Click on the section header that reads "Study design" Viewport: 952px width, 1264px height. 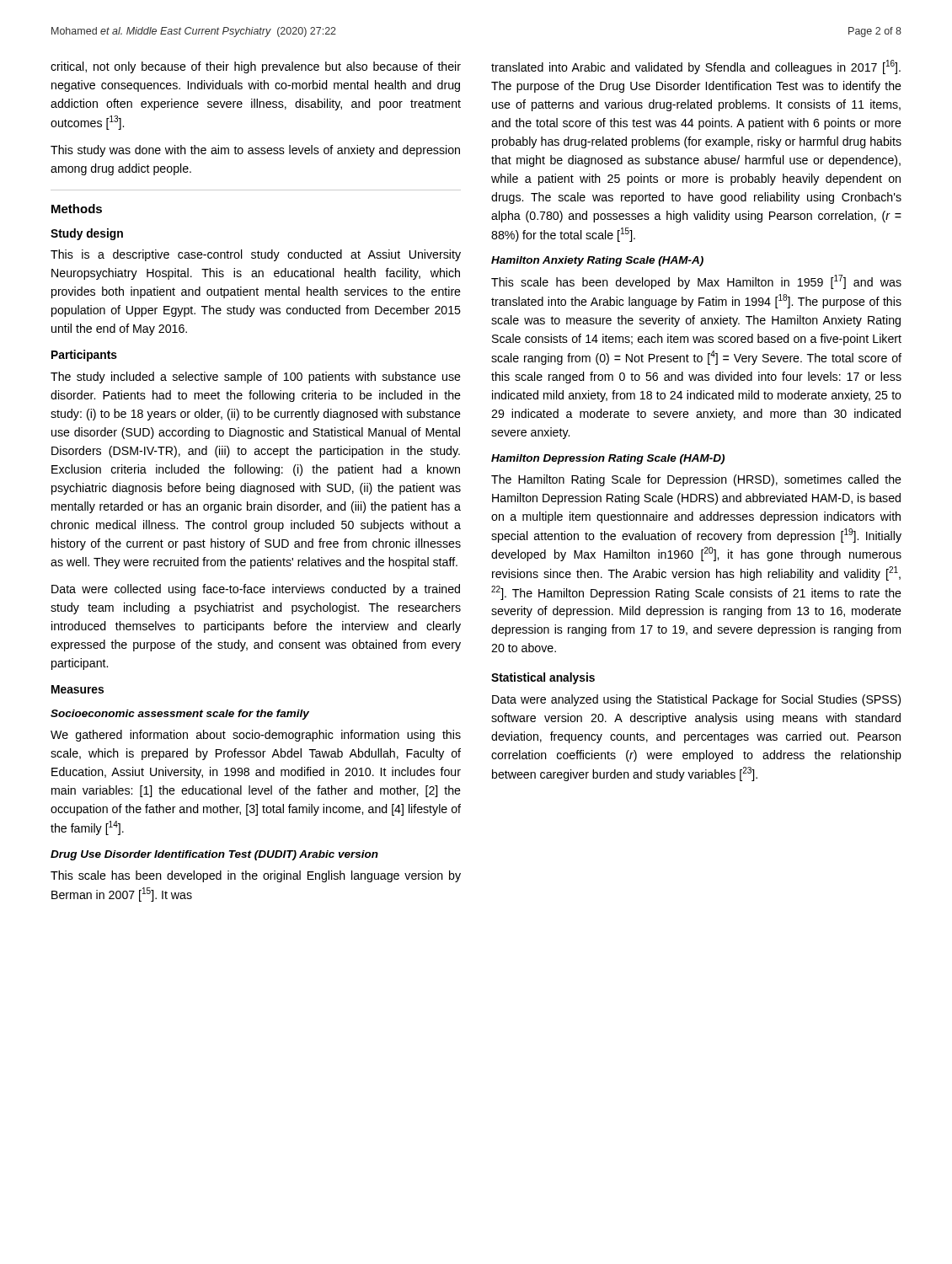(87, 234)
